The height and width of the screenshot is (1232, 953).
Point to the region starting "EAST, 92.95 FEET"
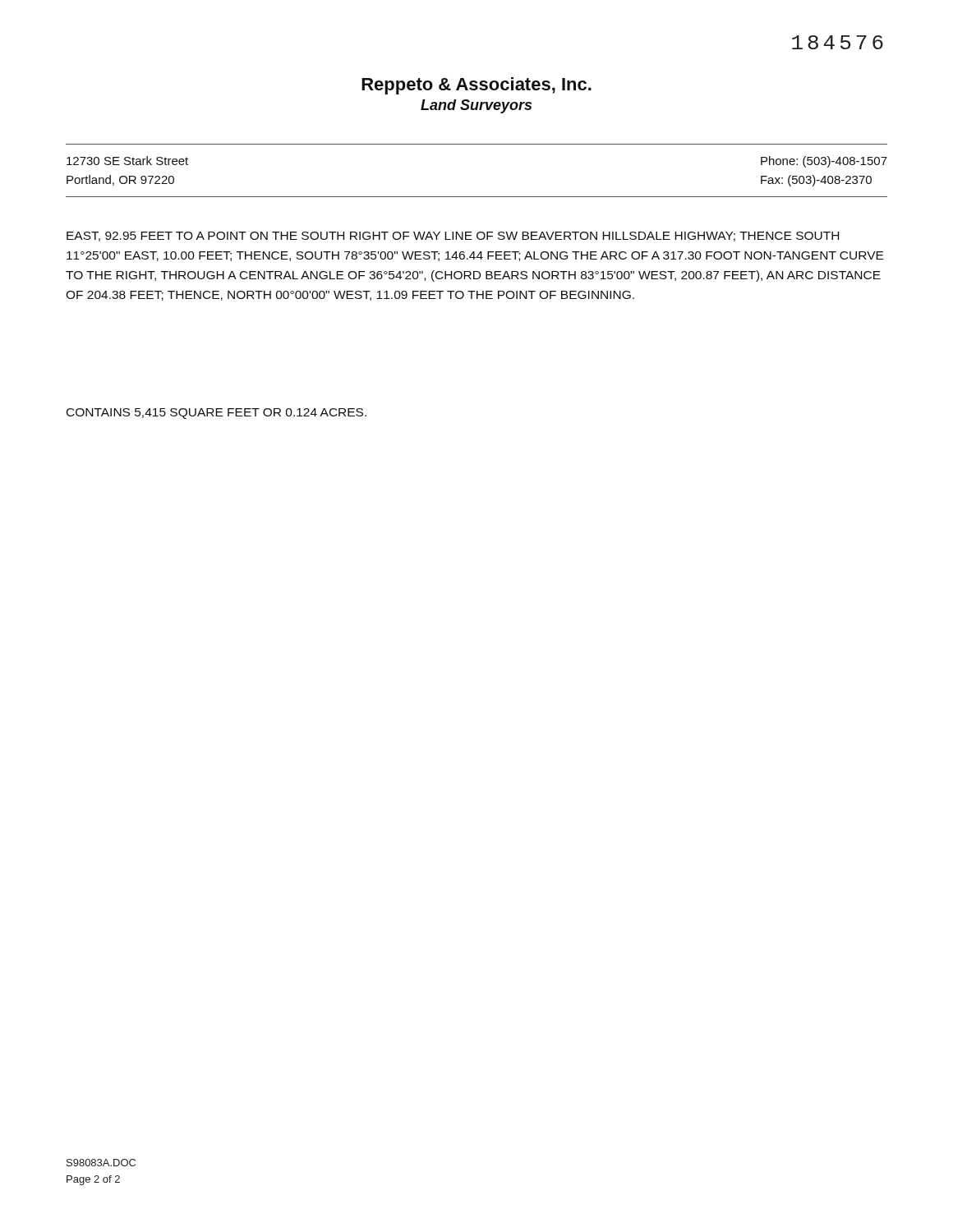[475, 265]
